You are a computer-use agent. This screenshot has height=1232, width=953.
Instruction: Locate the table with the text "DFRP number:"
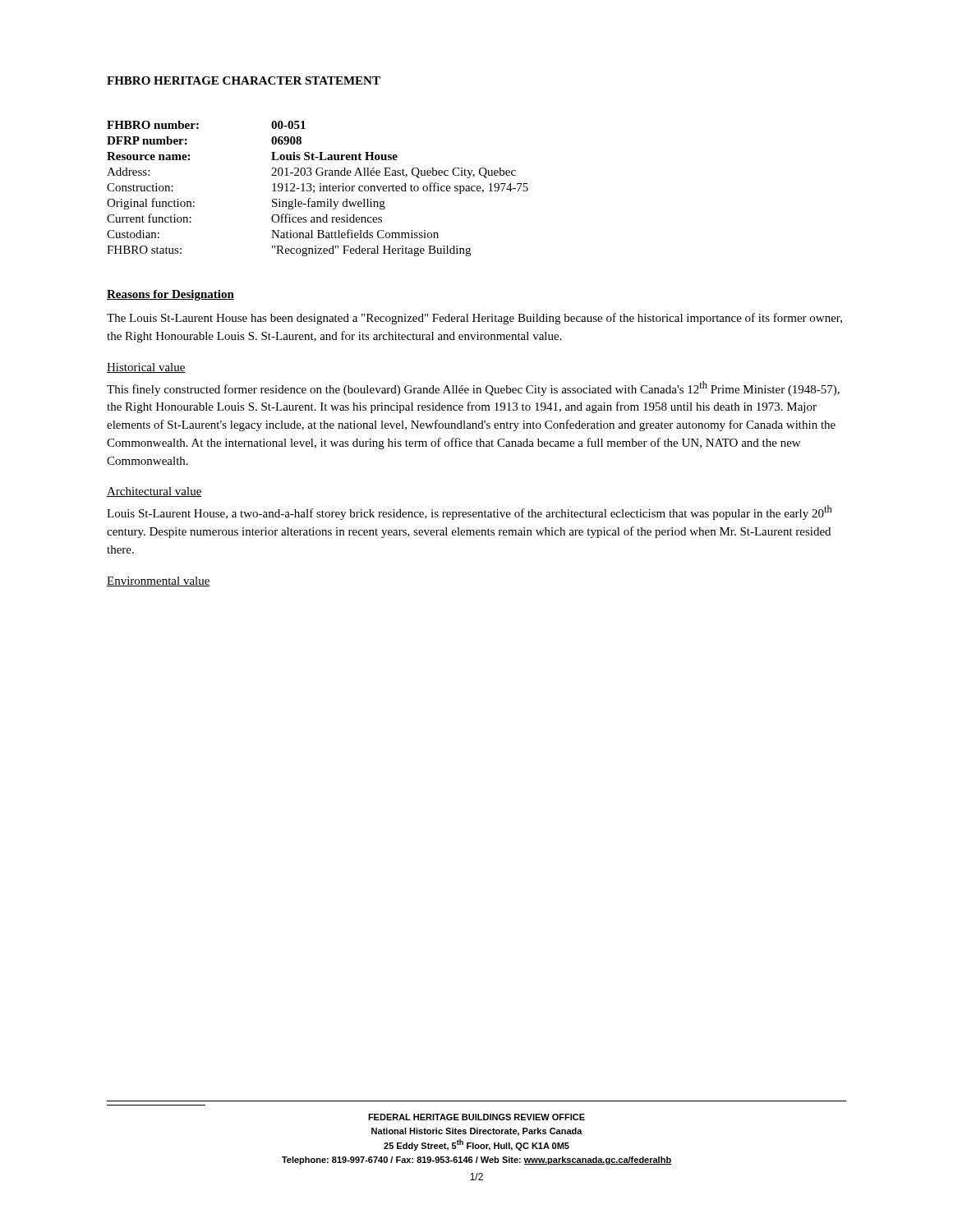476,188
